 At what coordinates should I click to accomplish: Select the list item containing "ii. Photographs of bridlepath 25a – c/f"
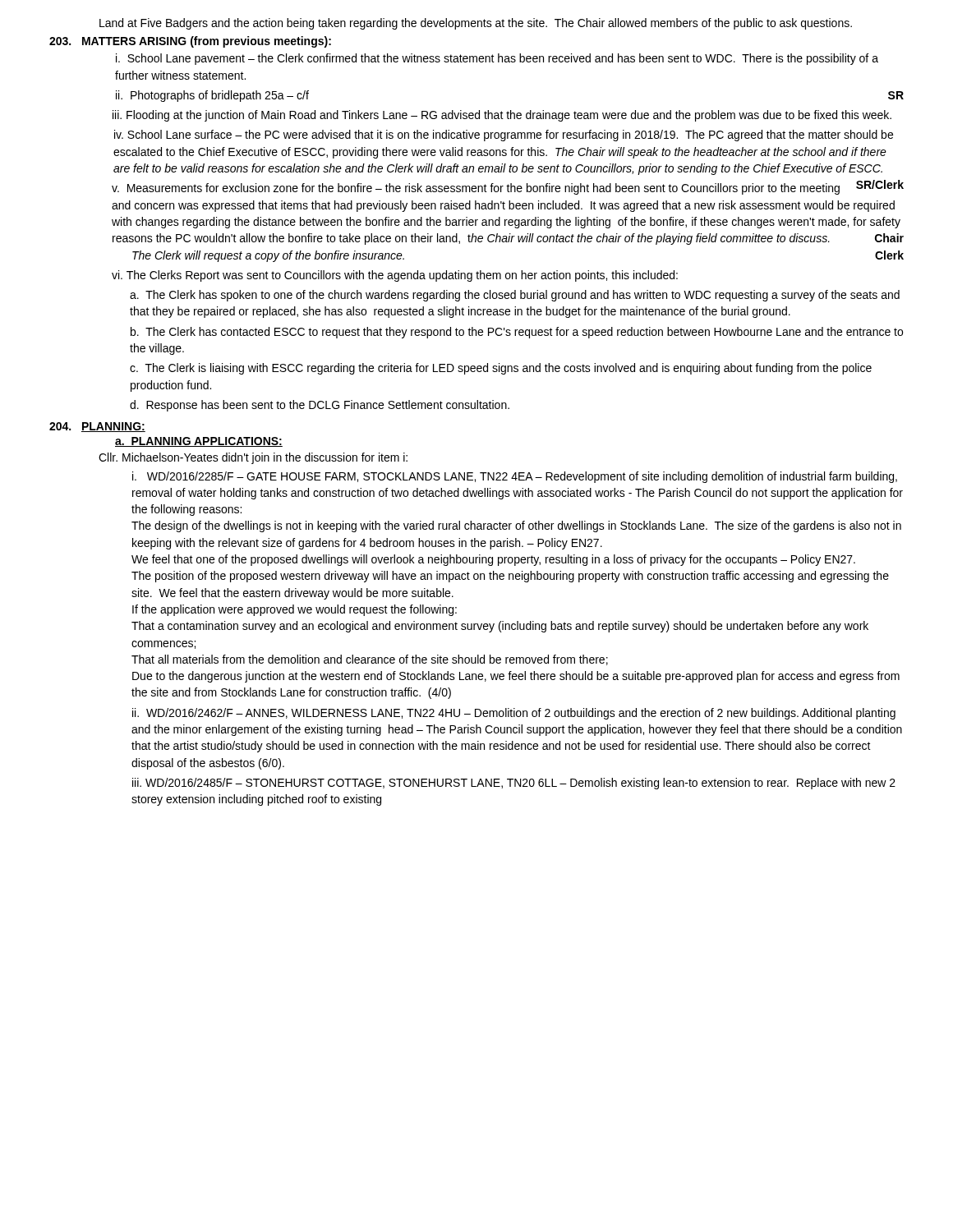click(x=212, y=96)
